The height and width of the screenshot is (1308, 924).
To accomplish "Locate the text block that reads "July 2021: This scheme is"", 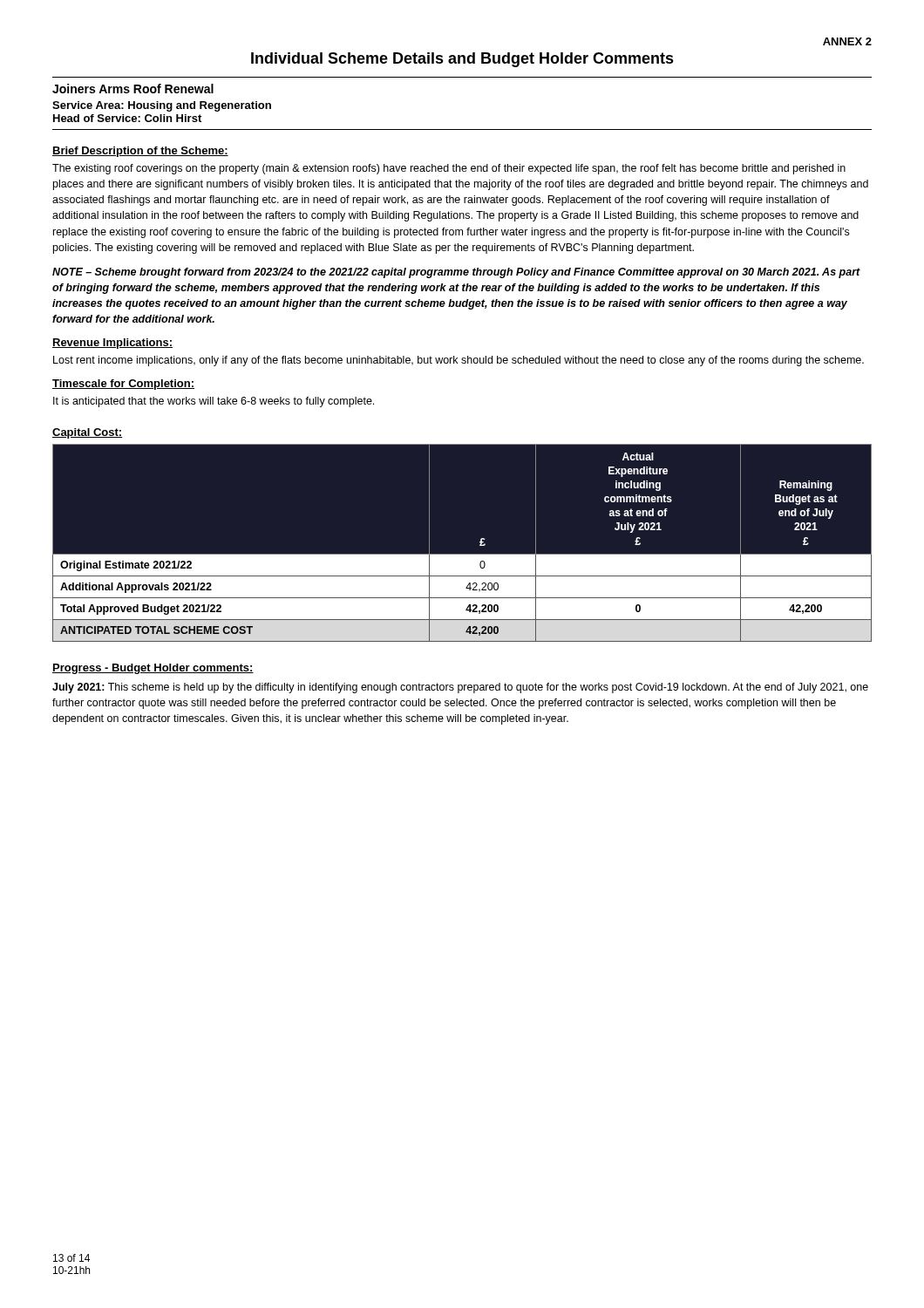I will 460,703.
